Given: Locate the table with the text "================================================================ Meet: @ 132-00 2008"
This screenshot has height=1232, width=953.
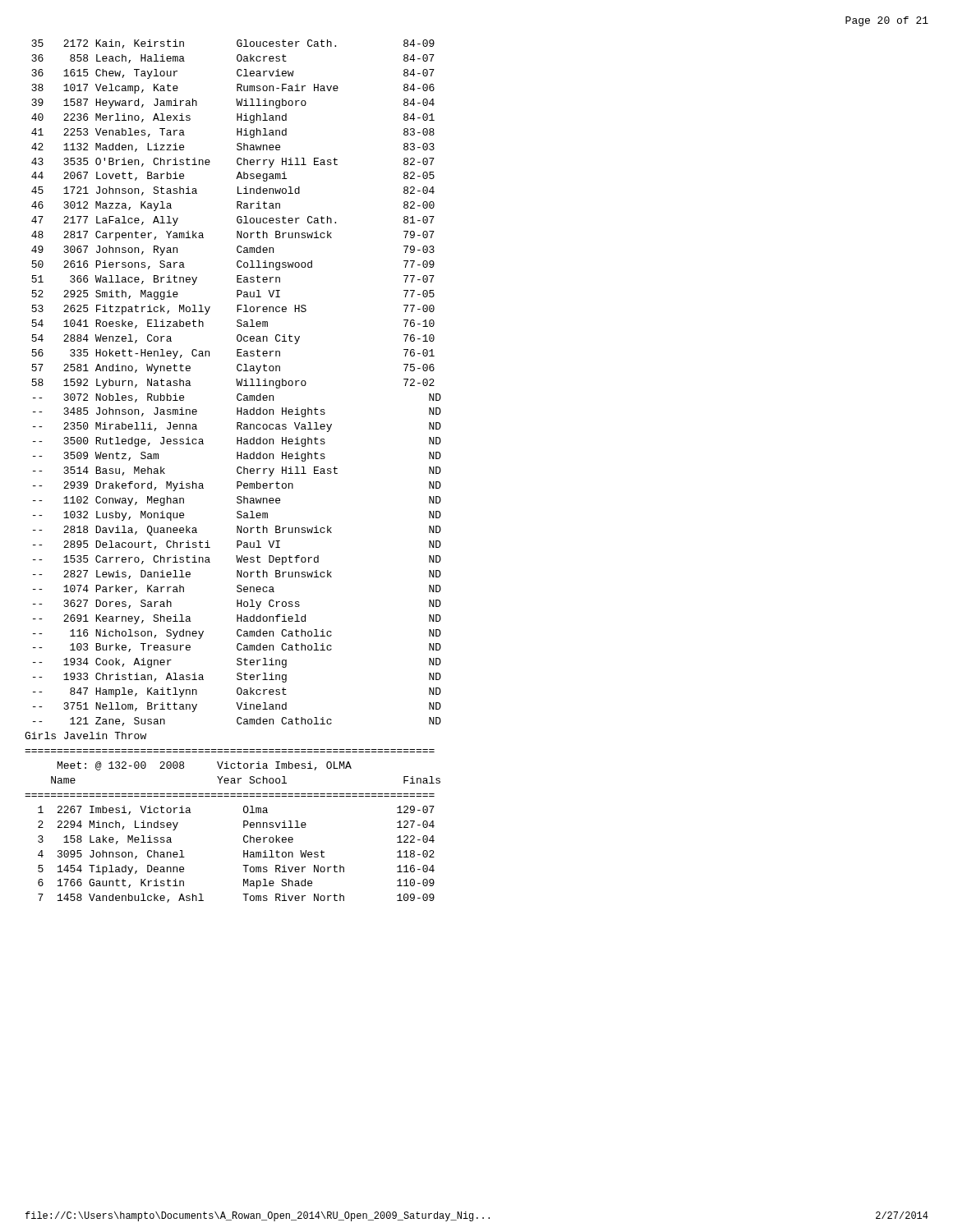Looking at the screenshot, I should pyautogui.click(x=476, y=825).
